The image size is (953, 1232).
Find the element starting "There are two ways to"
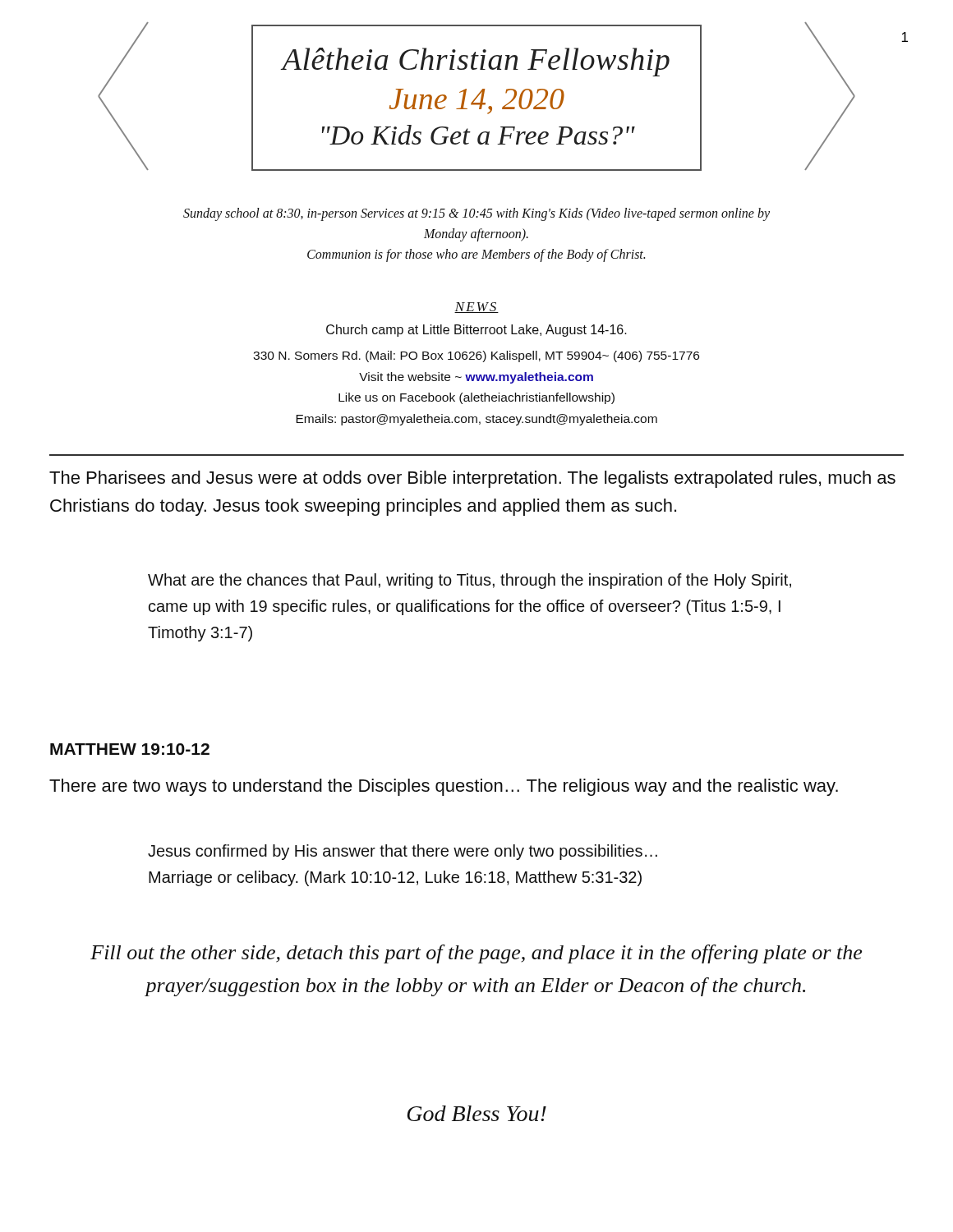(x=444, y=786)
